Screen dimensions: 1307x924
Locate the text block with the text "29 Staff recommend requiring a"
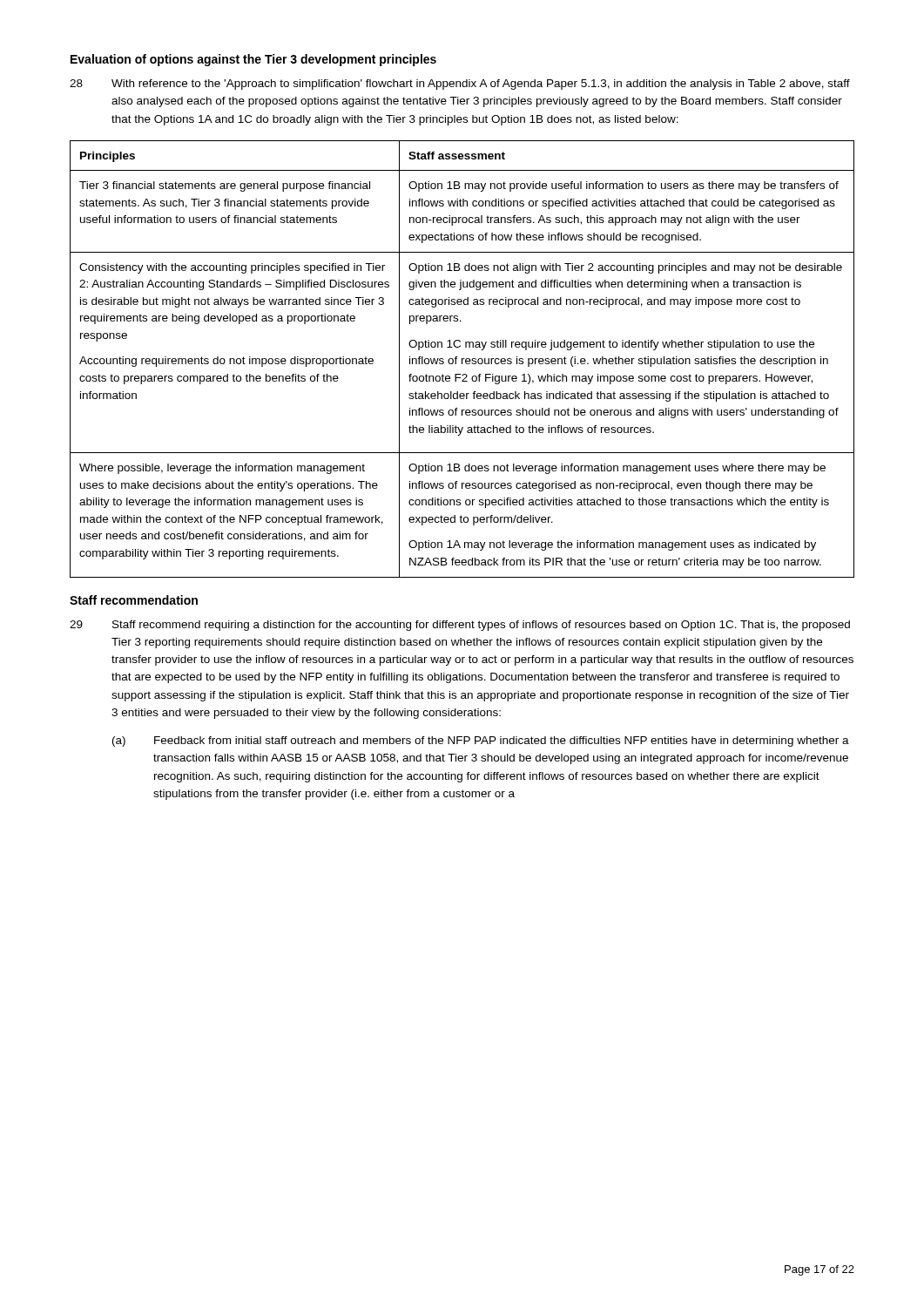tap(462, 669)
